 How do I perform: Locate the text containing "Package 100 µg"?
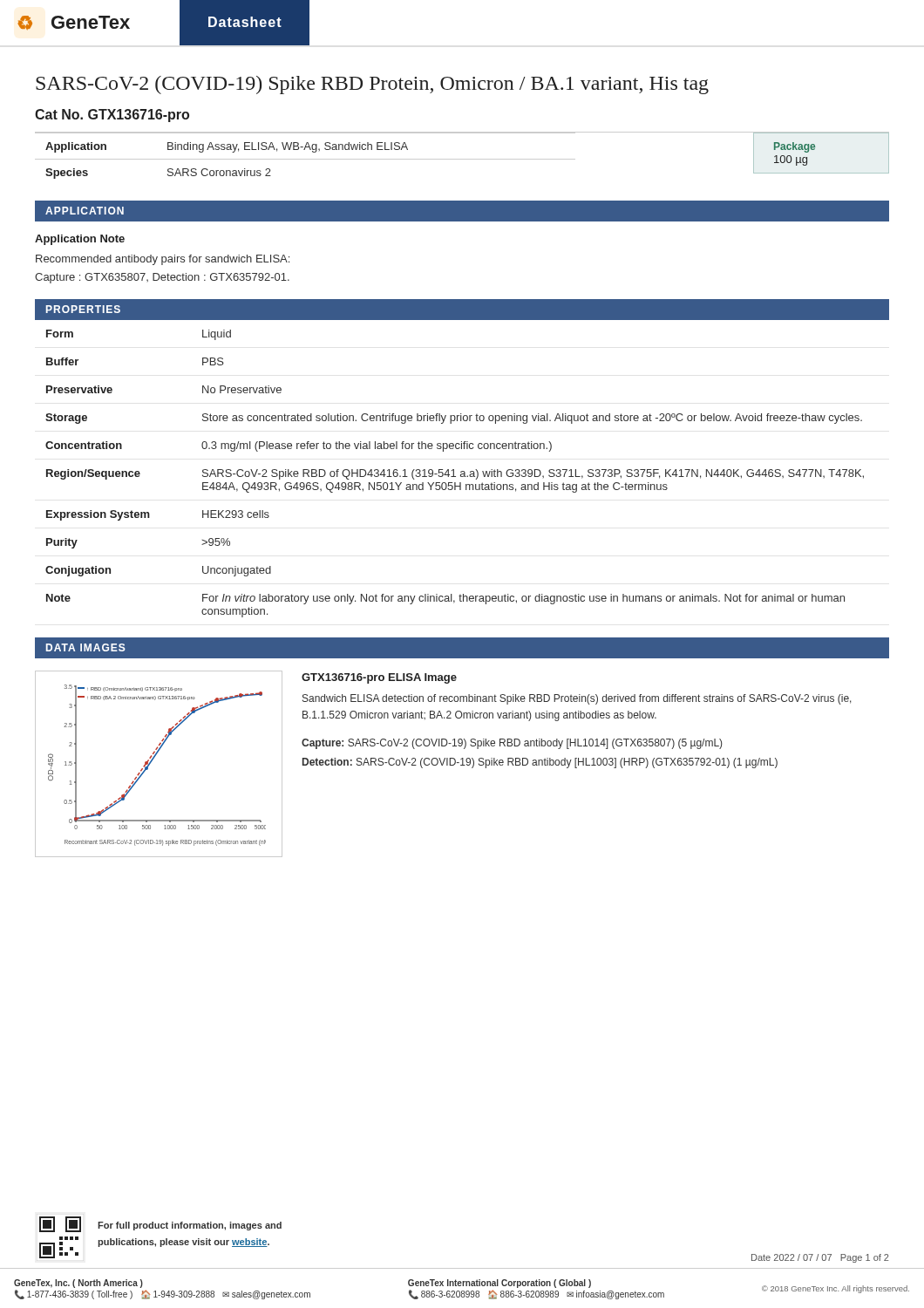pos(821,153)
